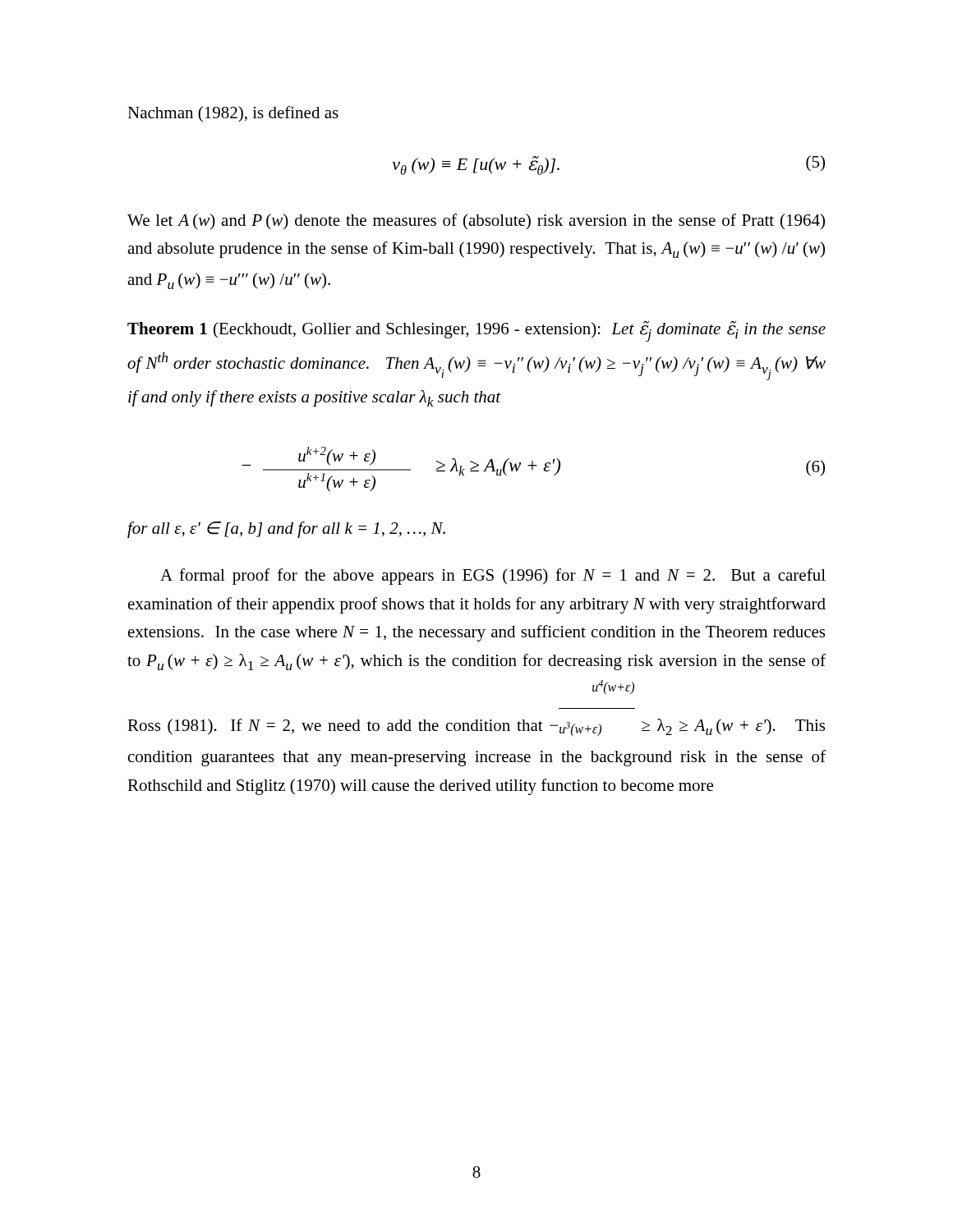Select the region starting "Theorem 1 (Eeckhoudt, Gollier"
The height and width of the screenshot is (1232, 953).
click(476, 365)
